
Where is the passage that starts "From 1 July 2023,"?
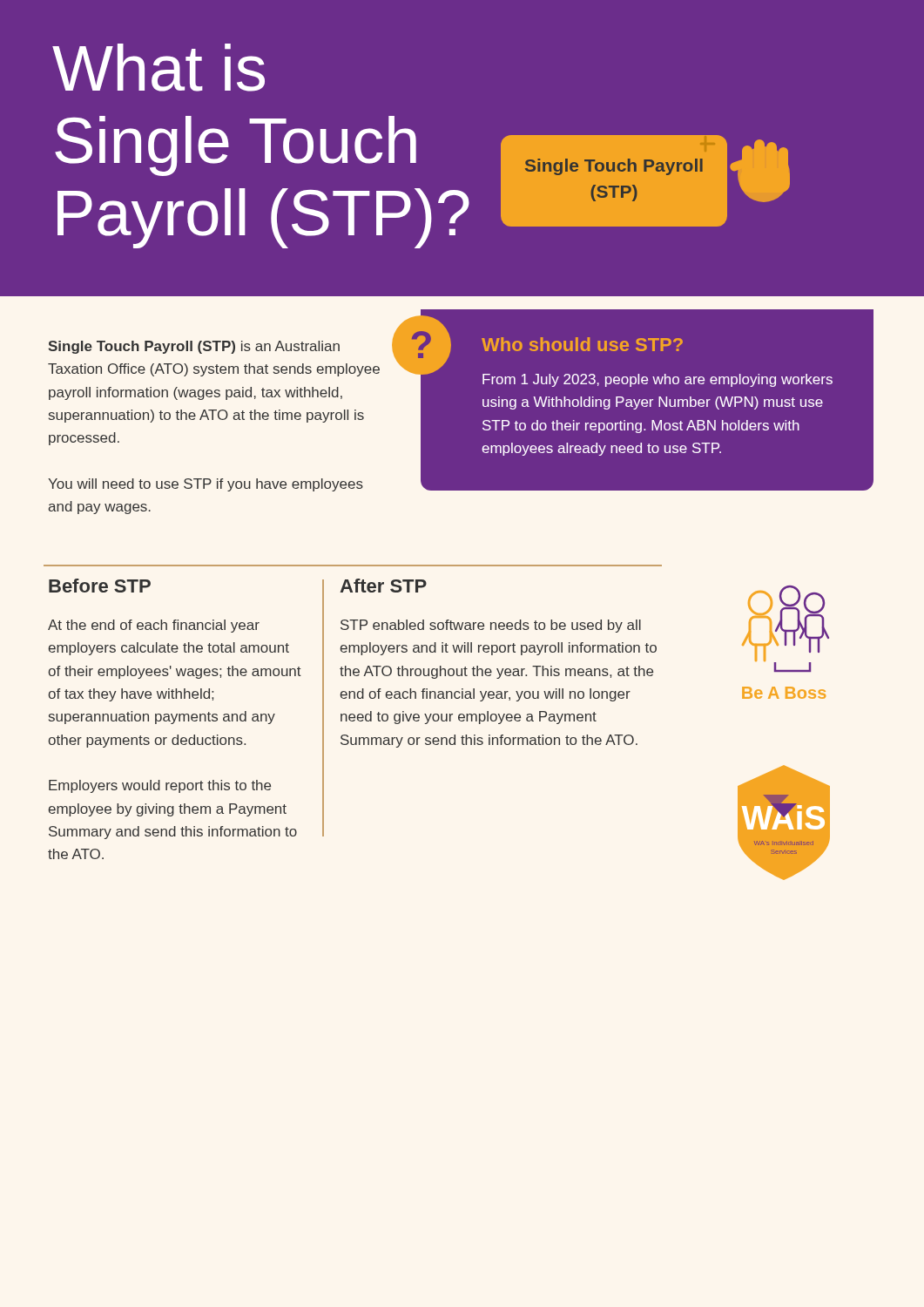click(657, 414)
